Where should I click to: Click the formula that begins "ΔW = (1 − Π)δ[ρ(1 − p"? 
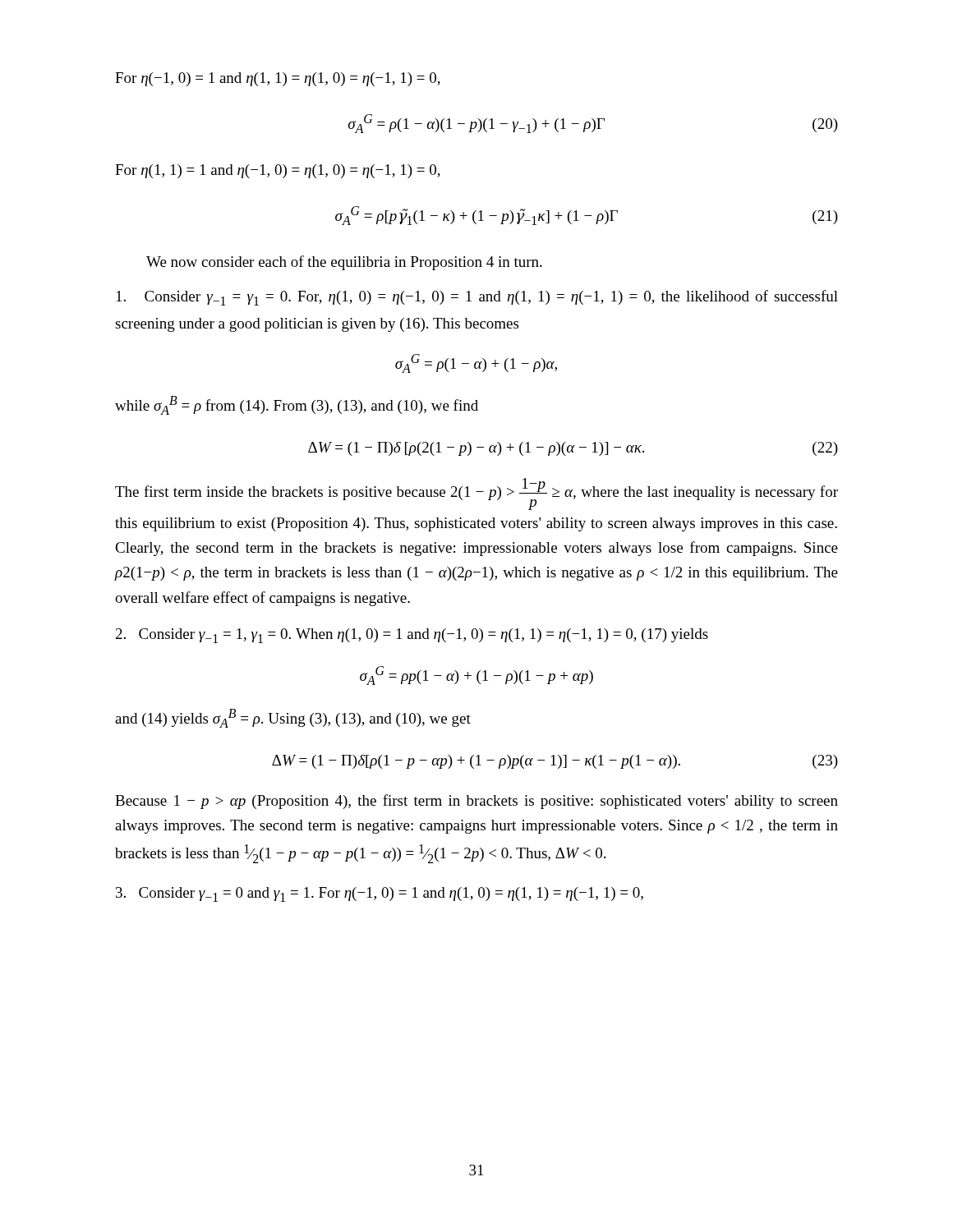pos(555,761)
